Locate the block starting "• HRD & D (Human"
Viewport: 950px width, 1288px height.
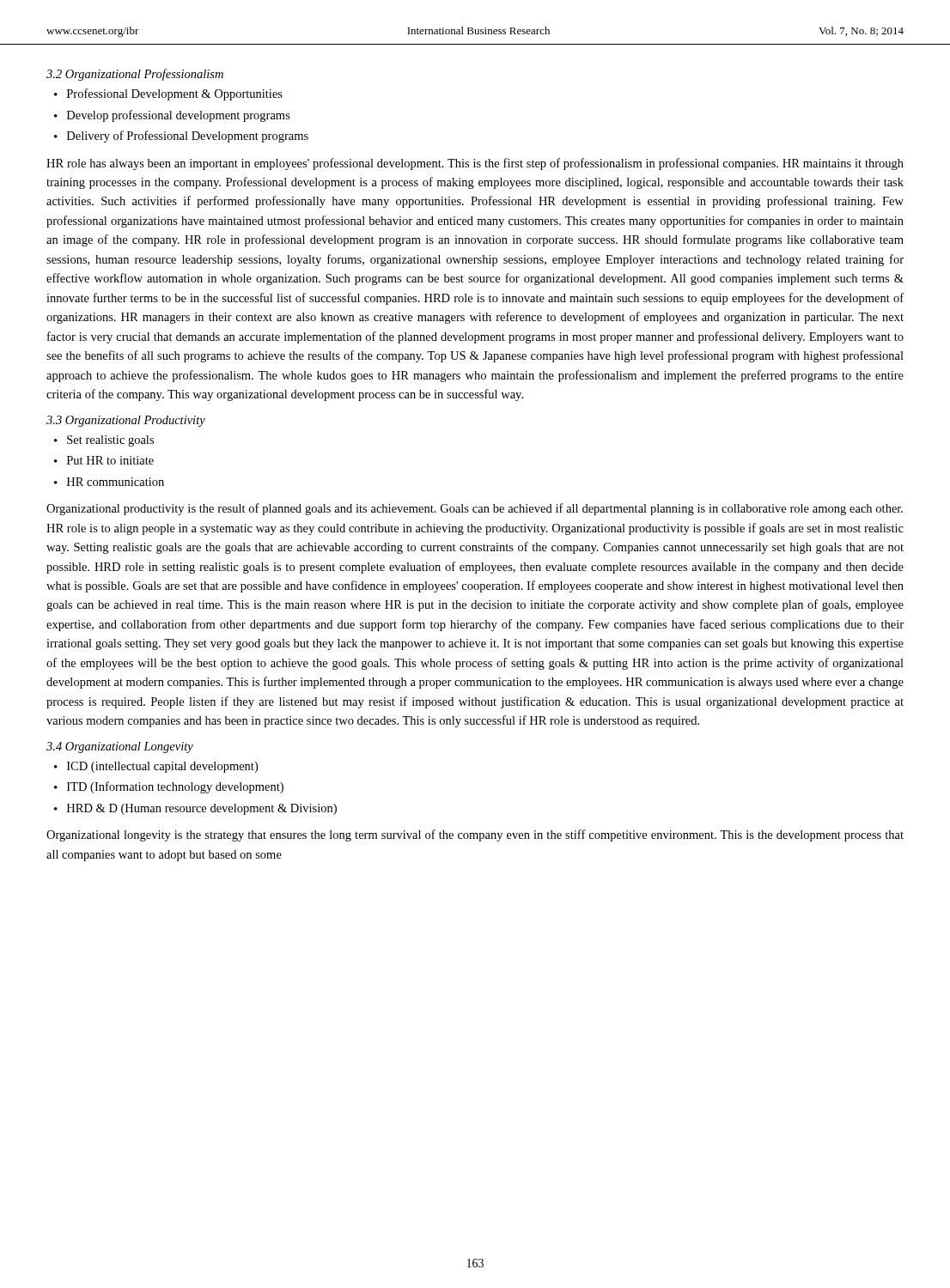pyautogui.click(x=195, y=809)
